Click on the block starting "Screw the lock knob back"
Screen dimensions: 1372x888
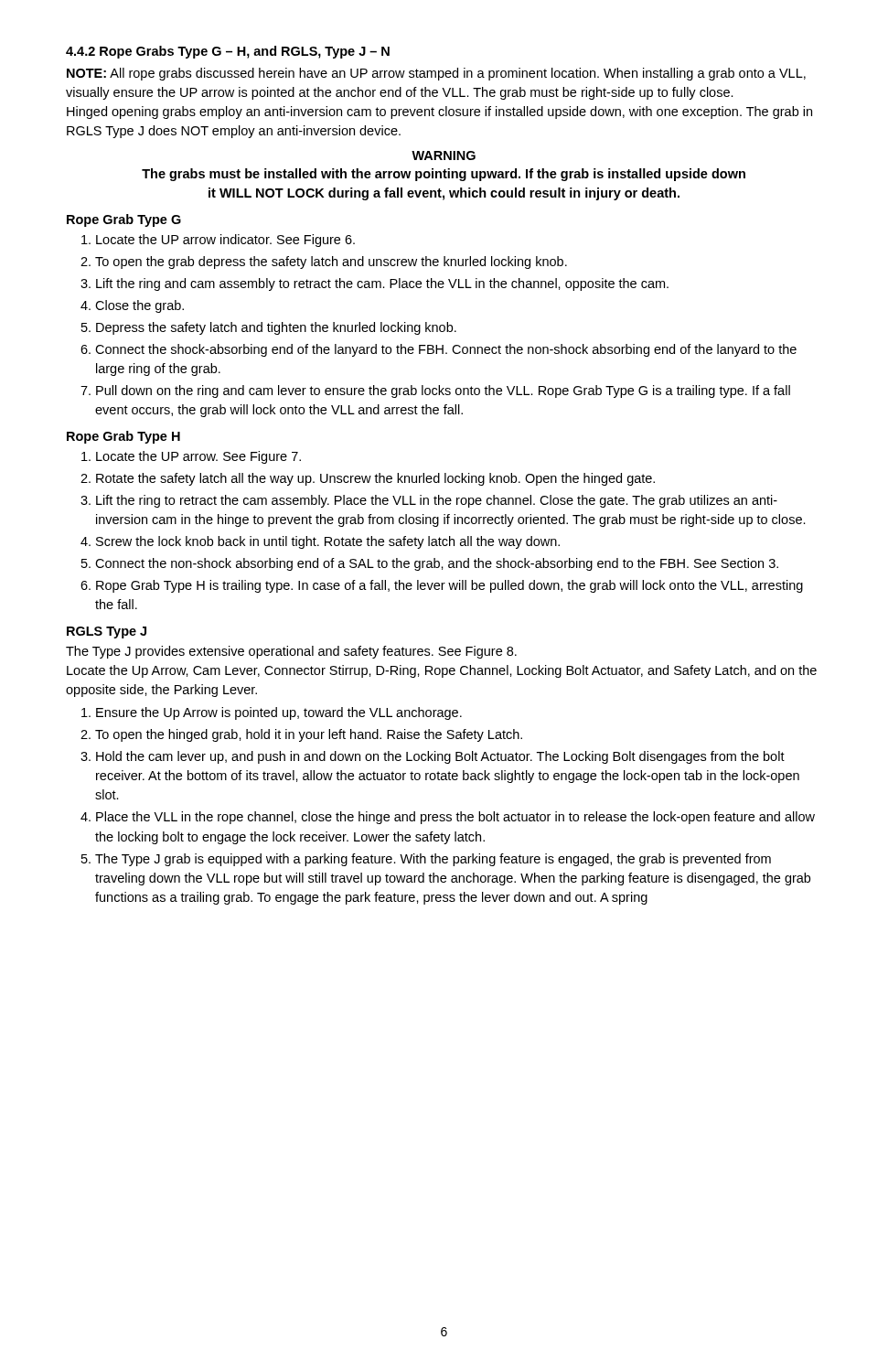point(328,542)
